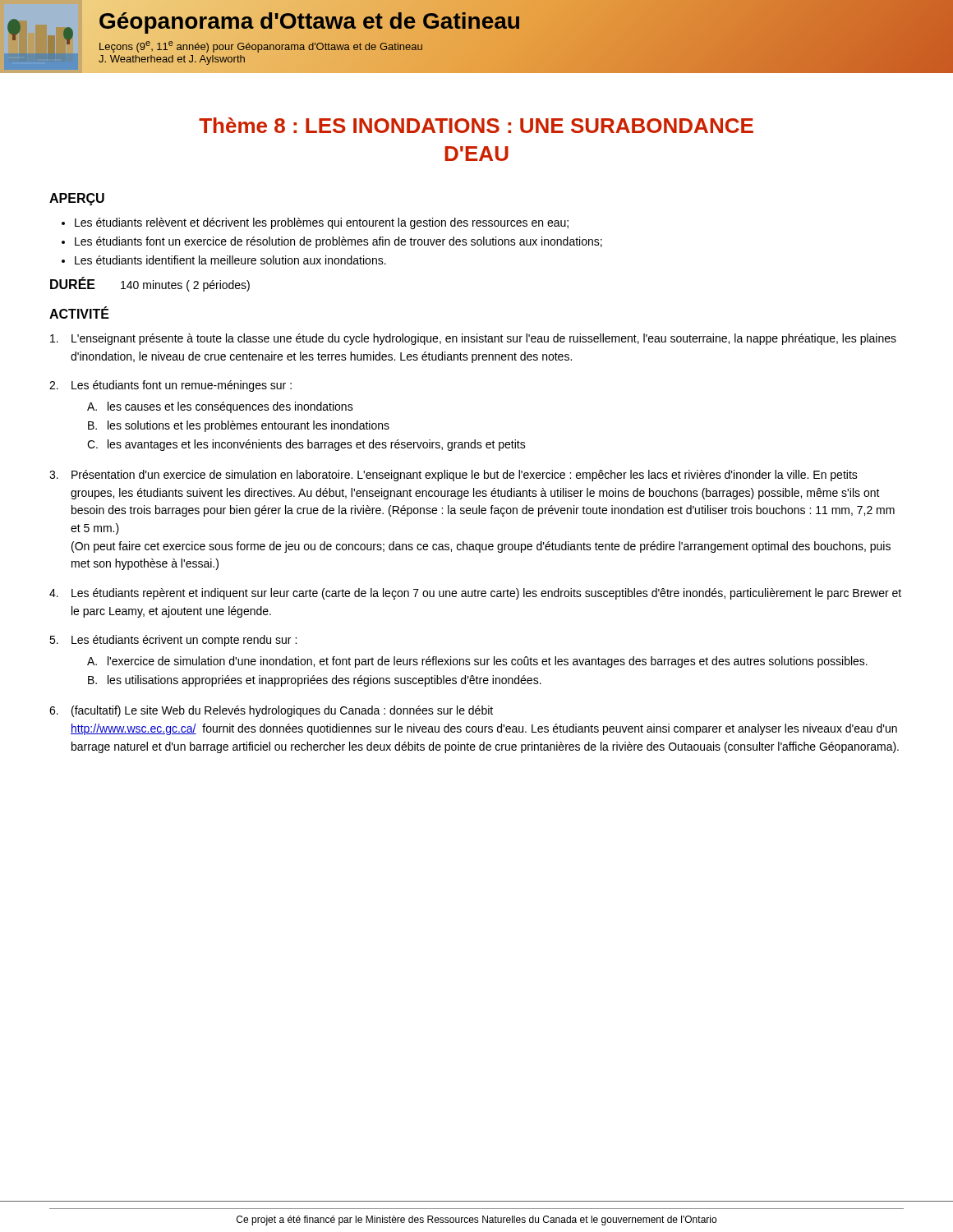Screen dimensions: 1232x953
Task: Where is the passage that starts "L'enseignant présente à toute la"?
Action: [x=476, y=348]
